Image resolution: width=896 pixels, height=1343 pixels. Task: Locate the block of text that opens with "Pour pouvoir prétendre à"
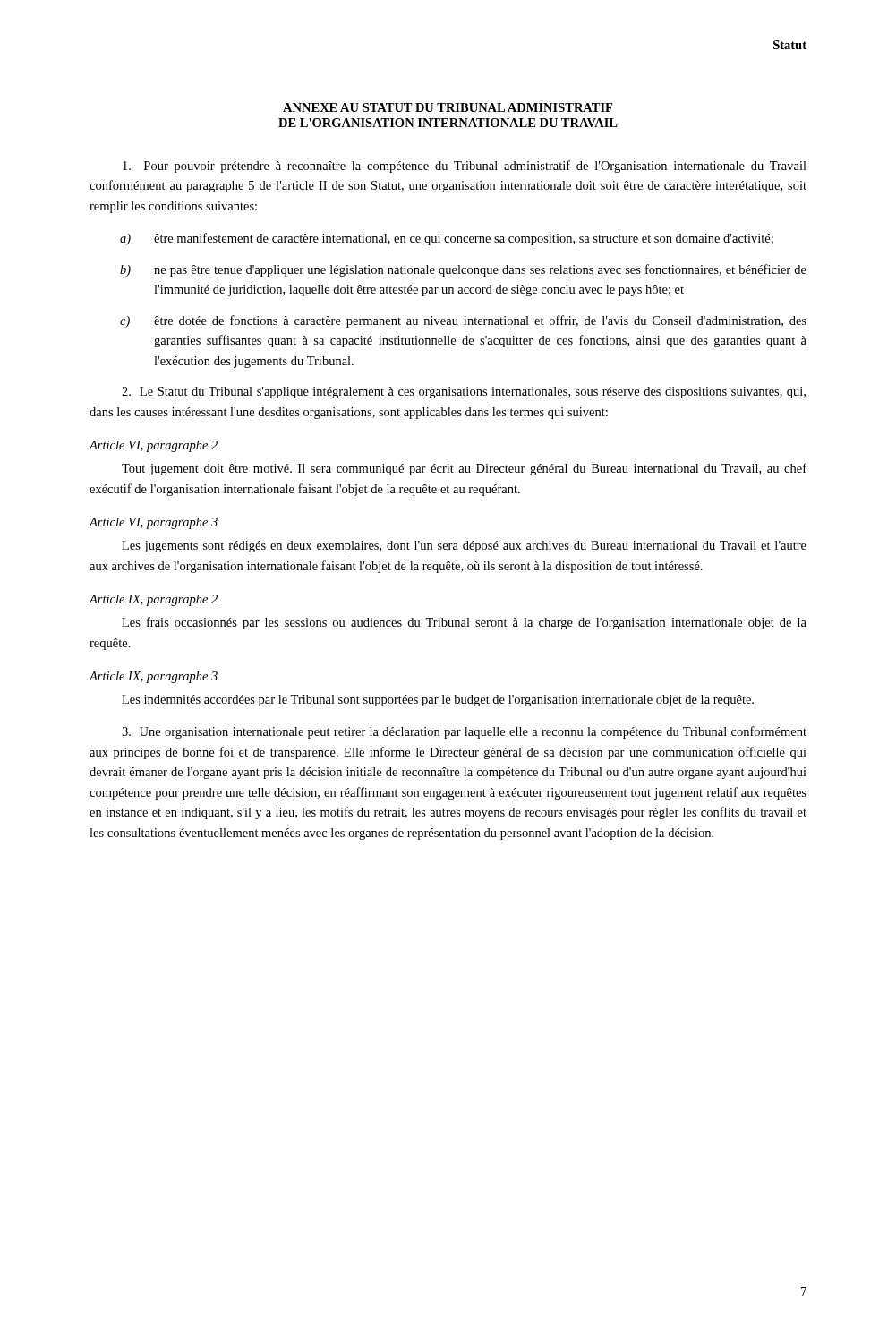coord(448,186)
